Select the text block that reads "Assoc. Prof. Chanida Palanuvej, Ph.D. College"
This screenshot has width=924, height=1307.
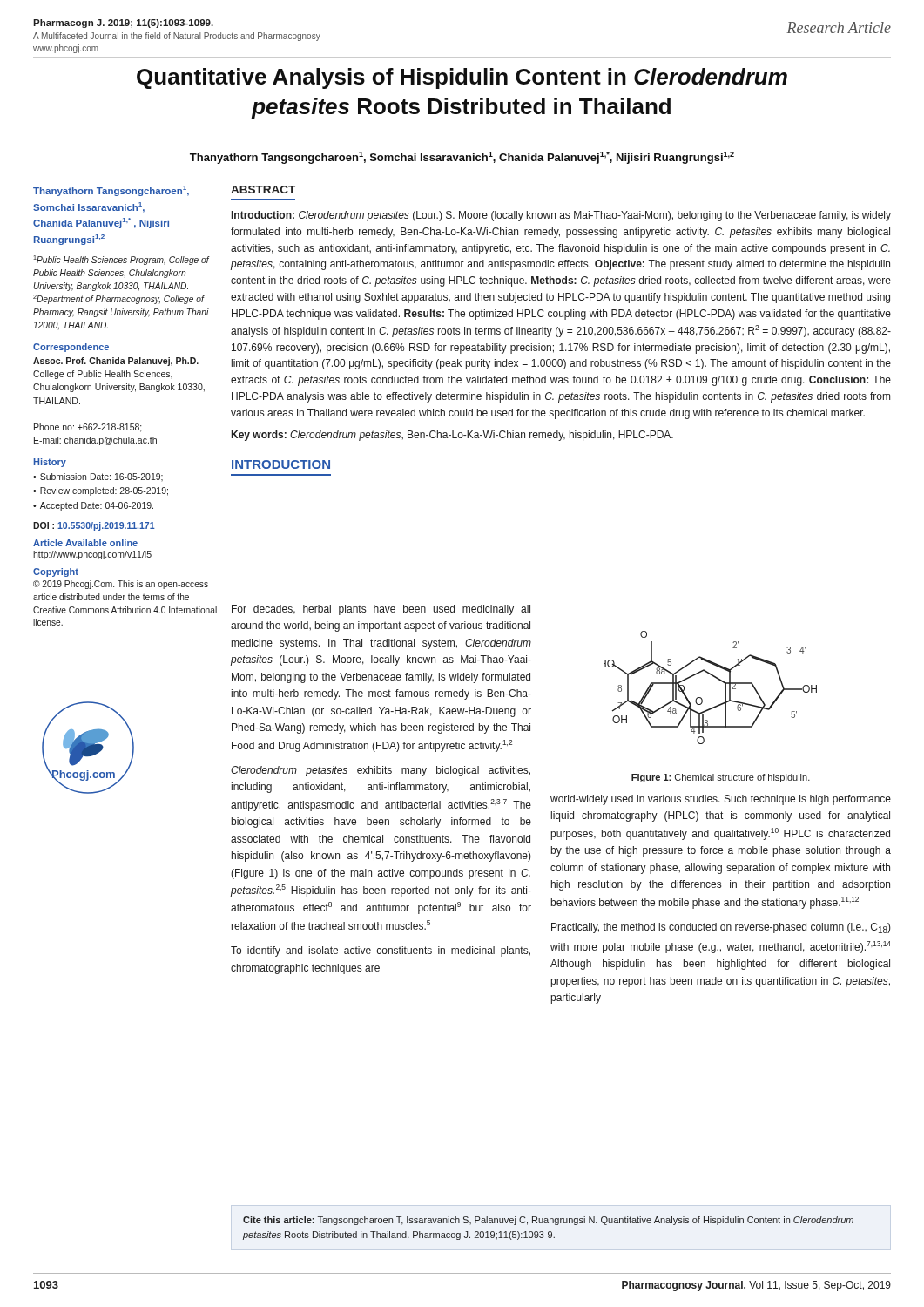click(119, 401)
